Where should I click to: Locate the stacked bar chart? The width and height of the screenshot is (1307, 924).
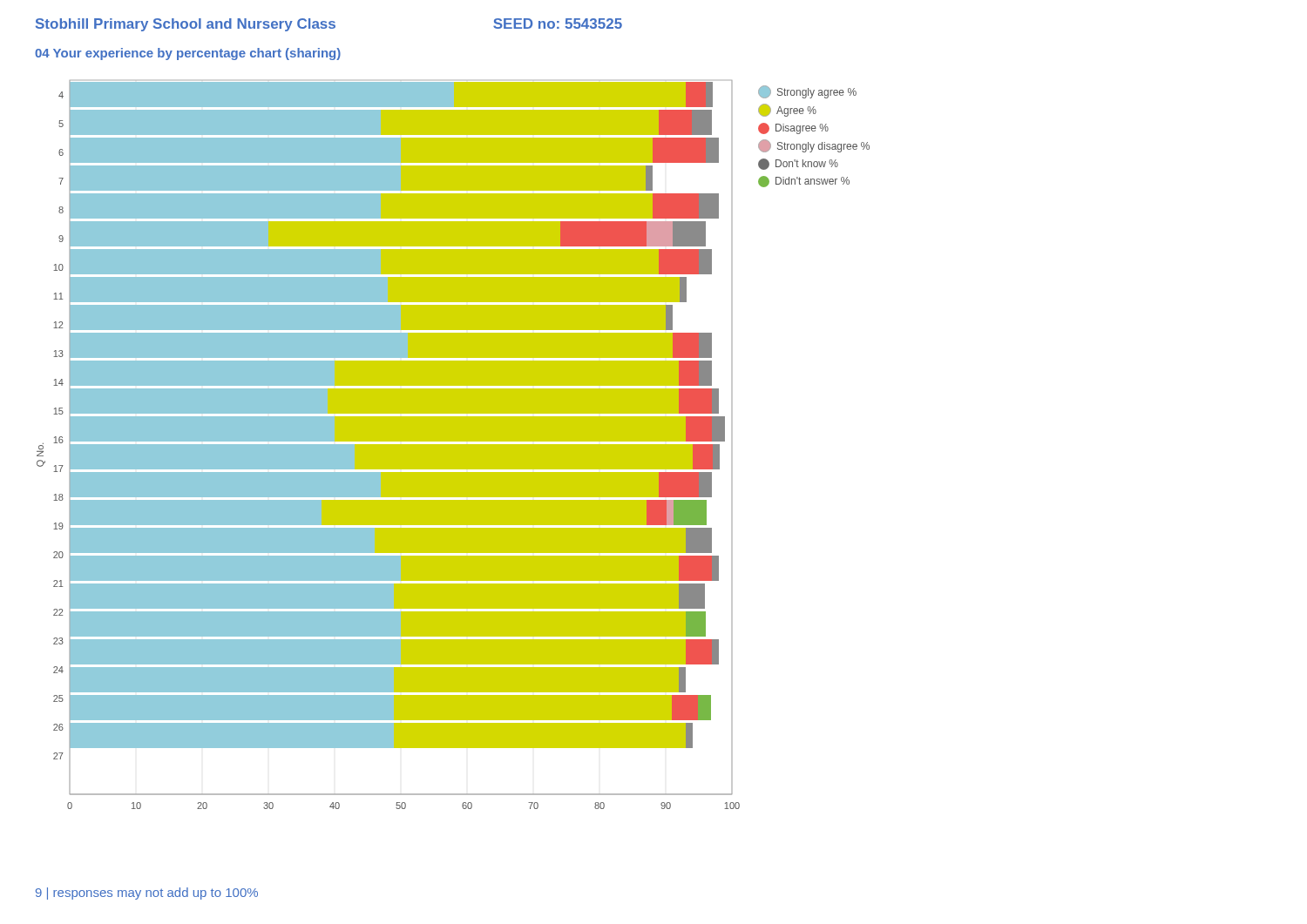(x=514, y=450)
